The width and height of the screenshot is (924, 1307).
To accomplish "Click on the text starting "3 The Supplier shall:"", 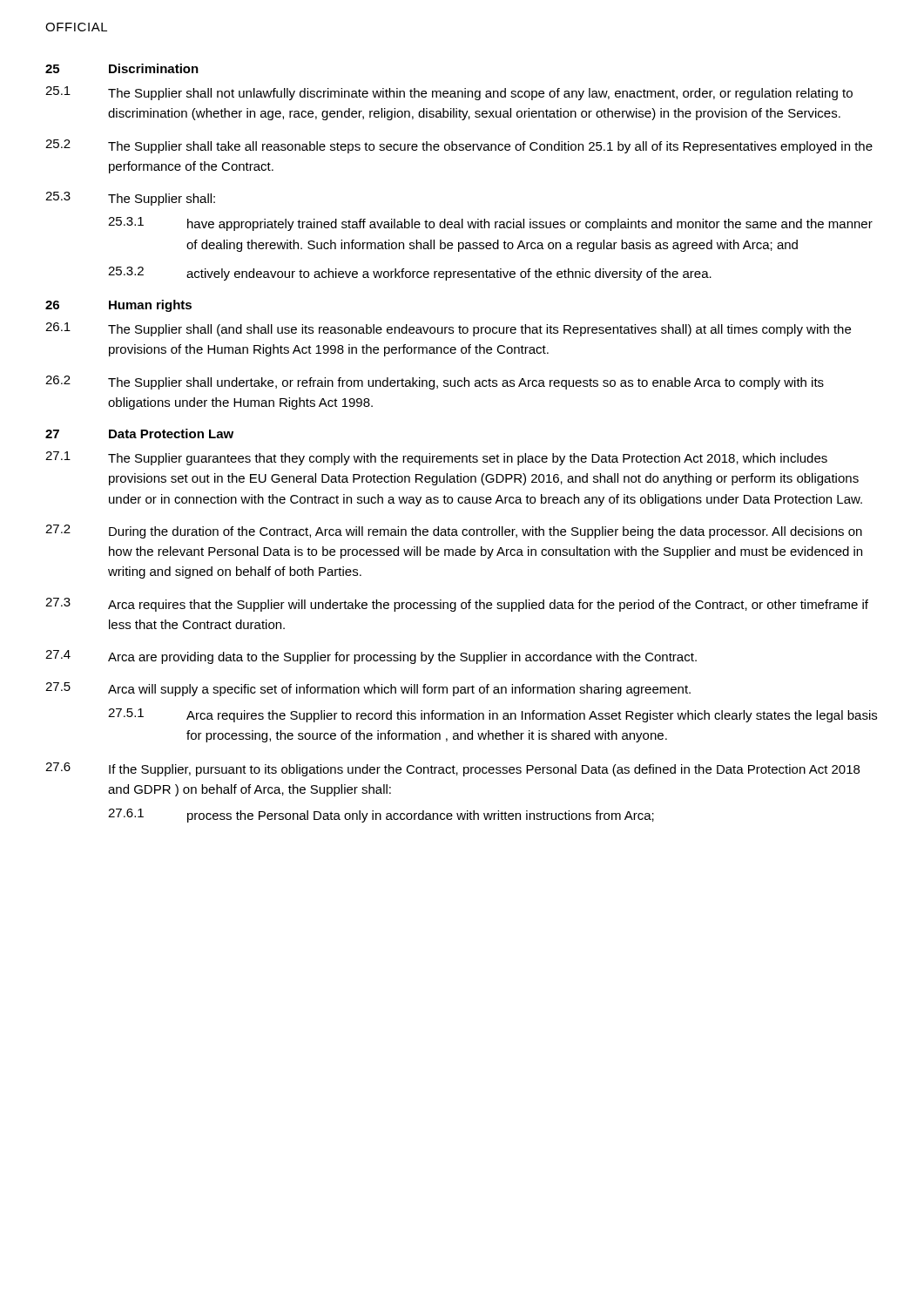I will pos(130,199).
